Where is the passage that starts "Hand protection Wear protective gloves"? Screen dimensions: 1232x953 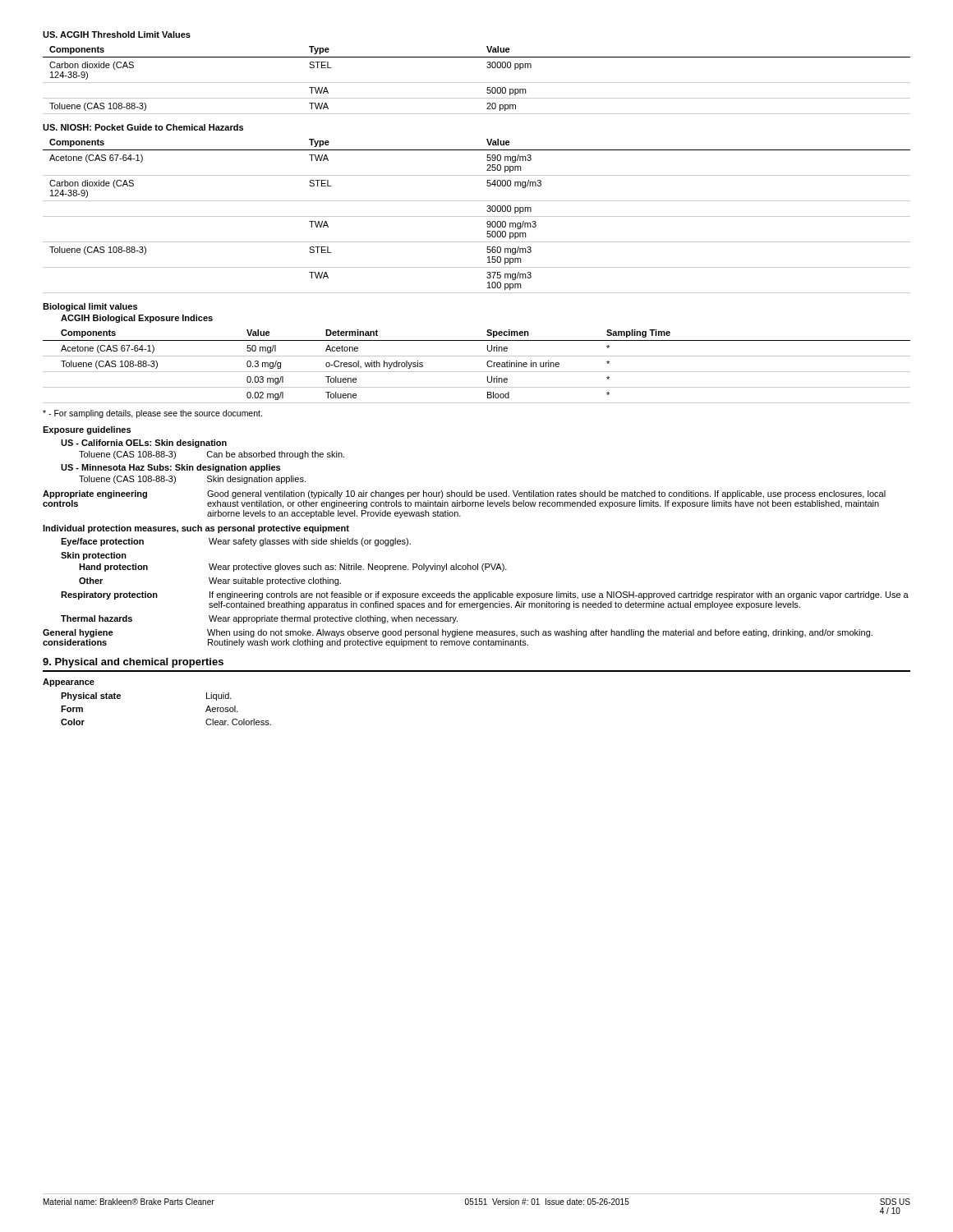293,567
